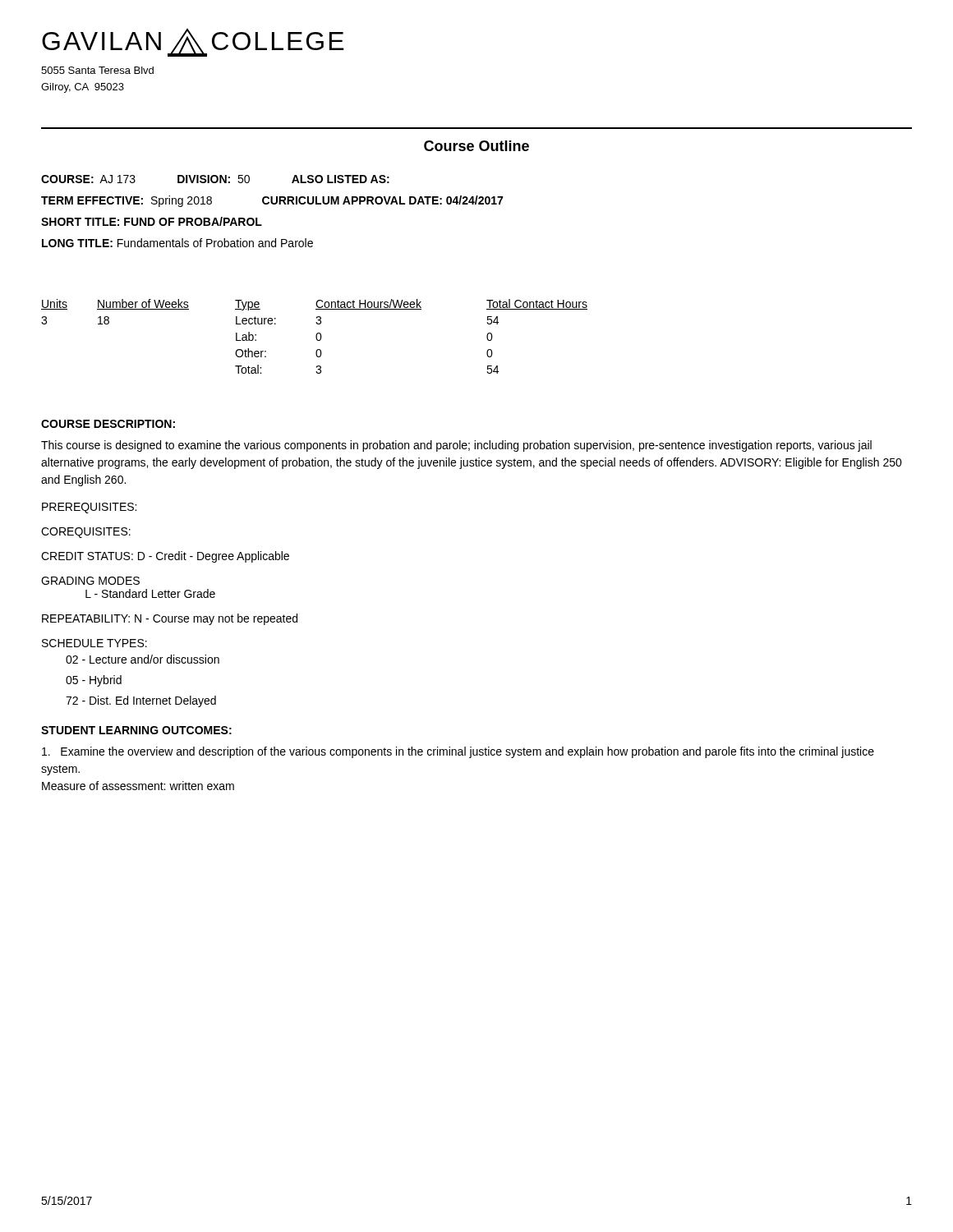Point to "STUDENT LEARNING OUTCOMES:"

coord(137,730)
